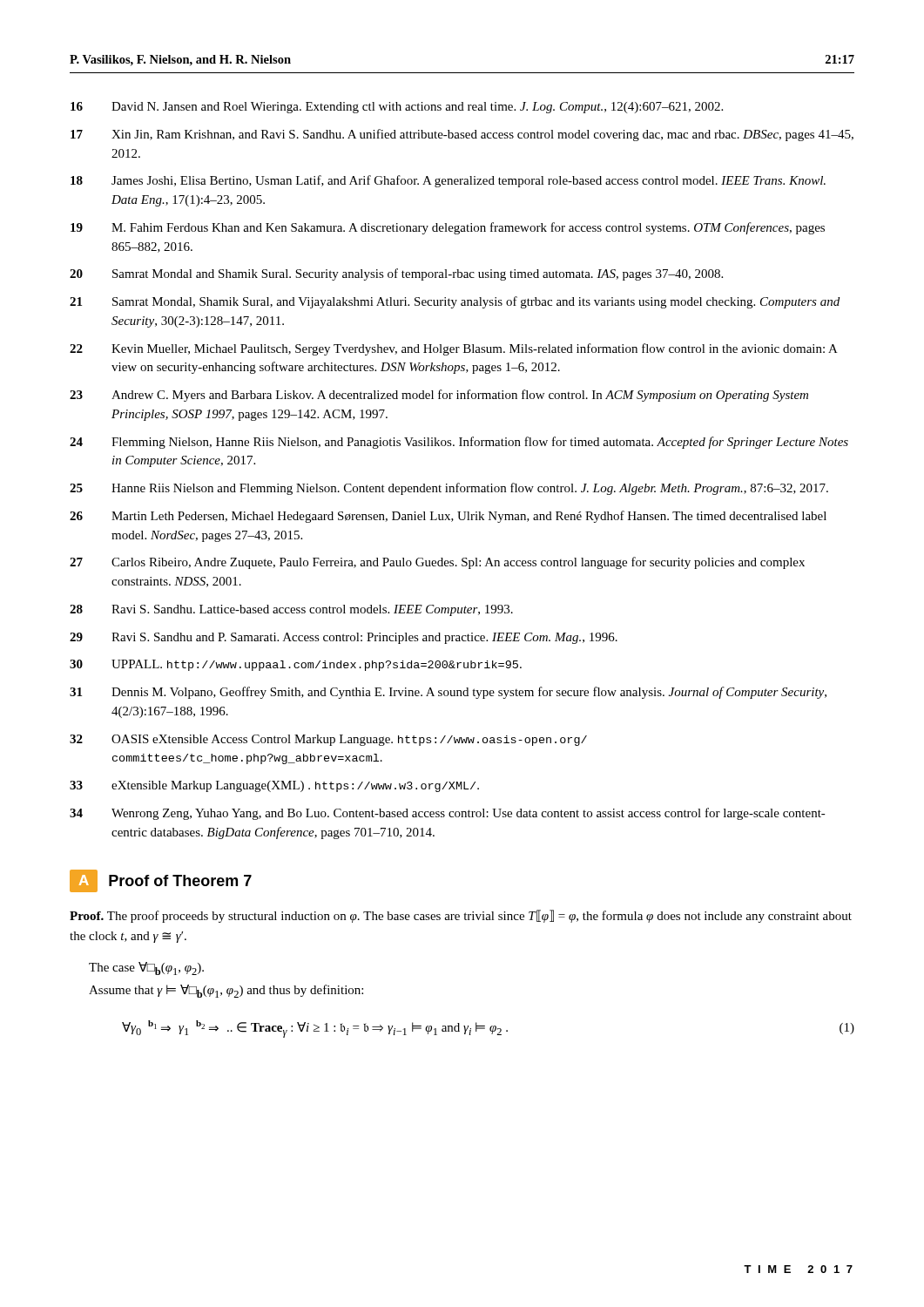Where is the passage that starts "34 Wenrong Zeng, Yuhao Yang, and Bo"?
This screenshot has height=1307, width=924.
pos(462,823)
